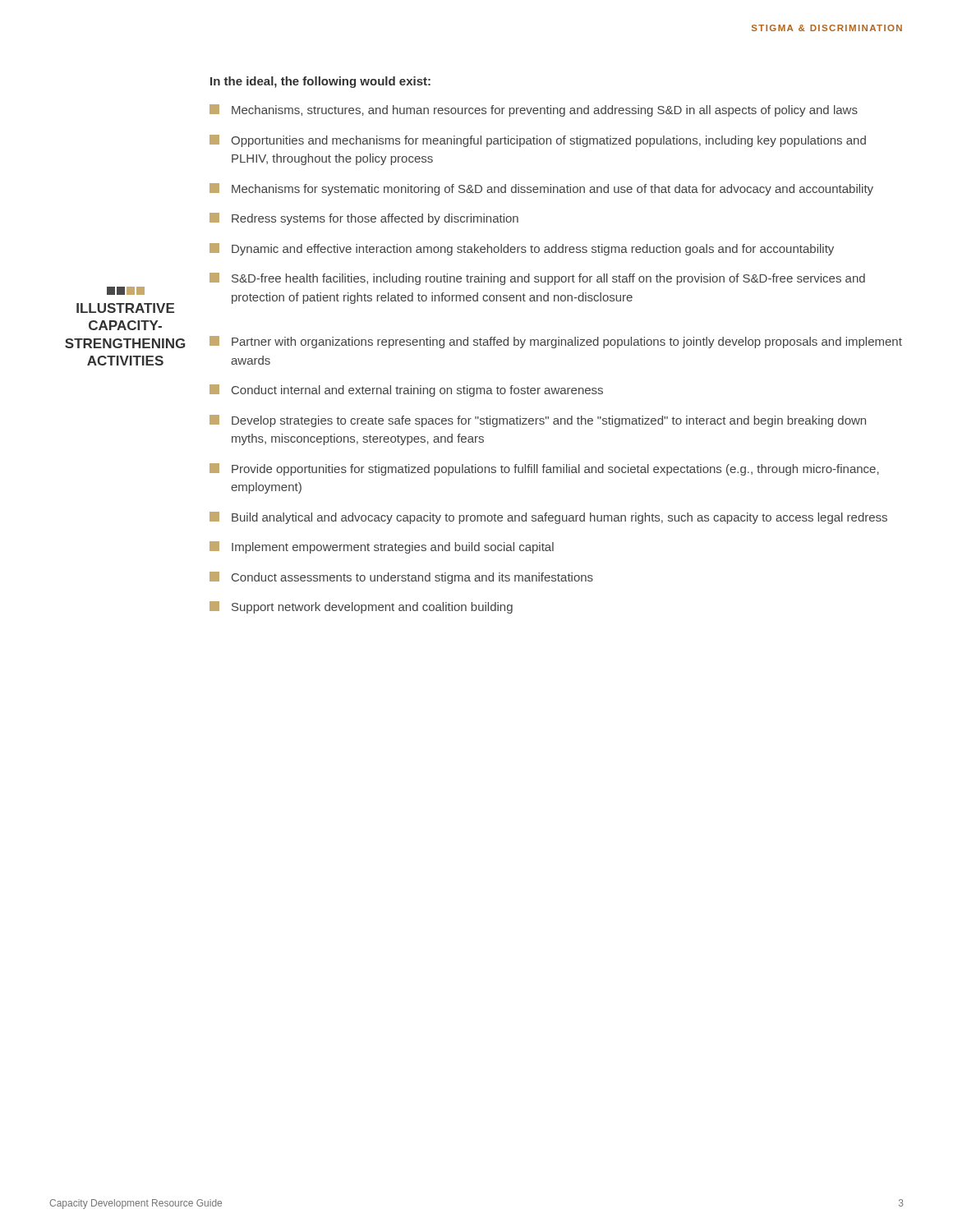Locate the element starting "Develop strategies to create"
The image size is (953, 1232).
tap(557, 430)
